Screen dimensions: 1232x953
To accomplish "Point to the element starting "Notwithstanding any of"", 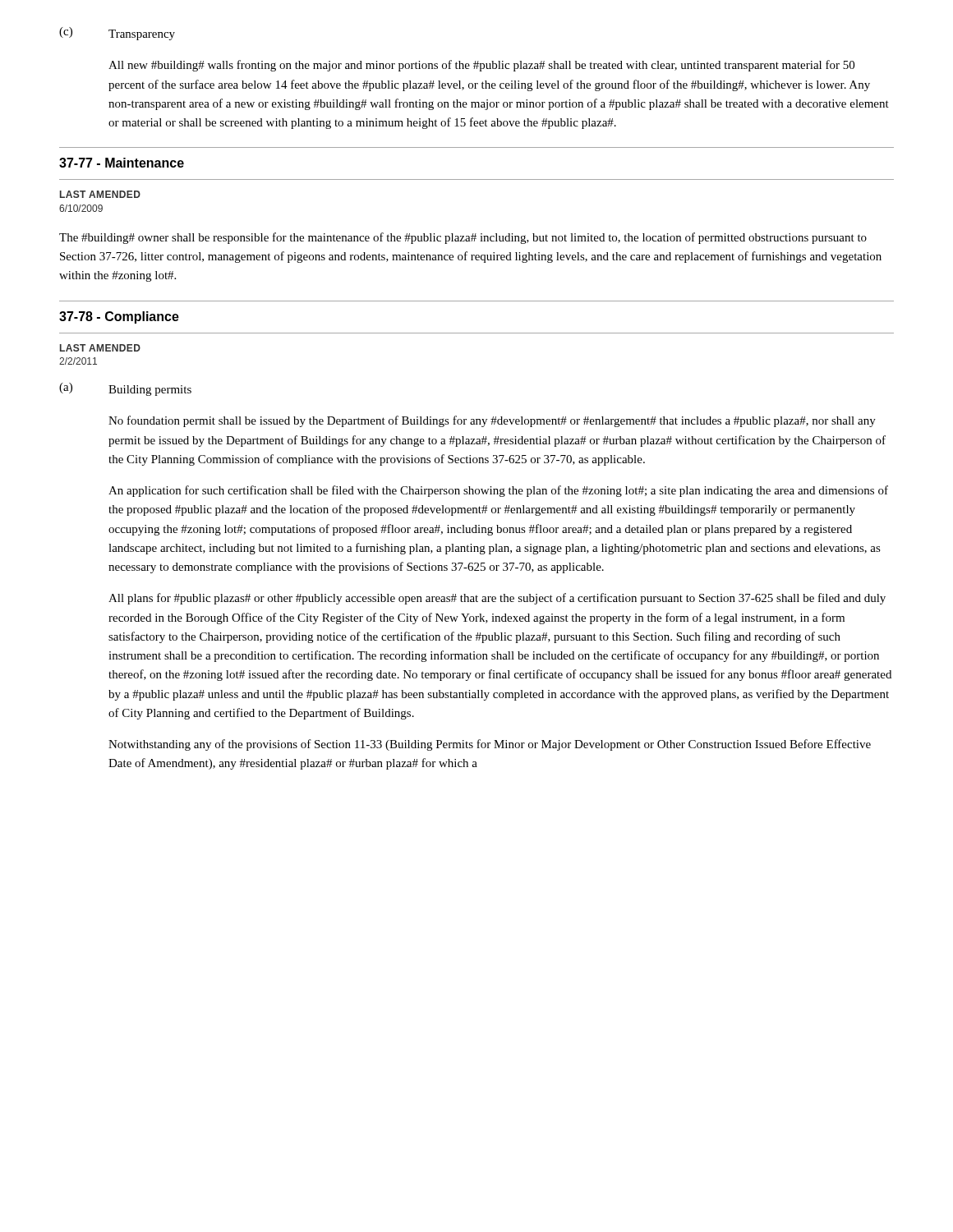I will point(501,754).
